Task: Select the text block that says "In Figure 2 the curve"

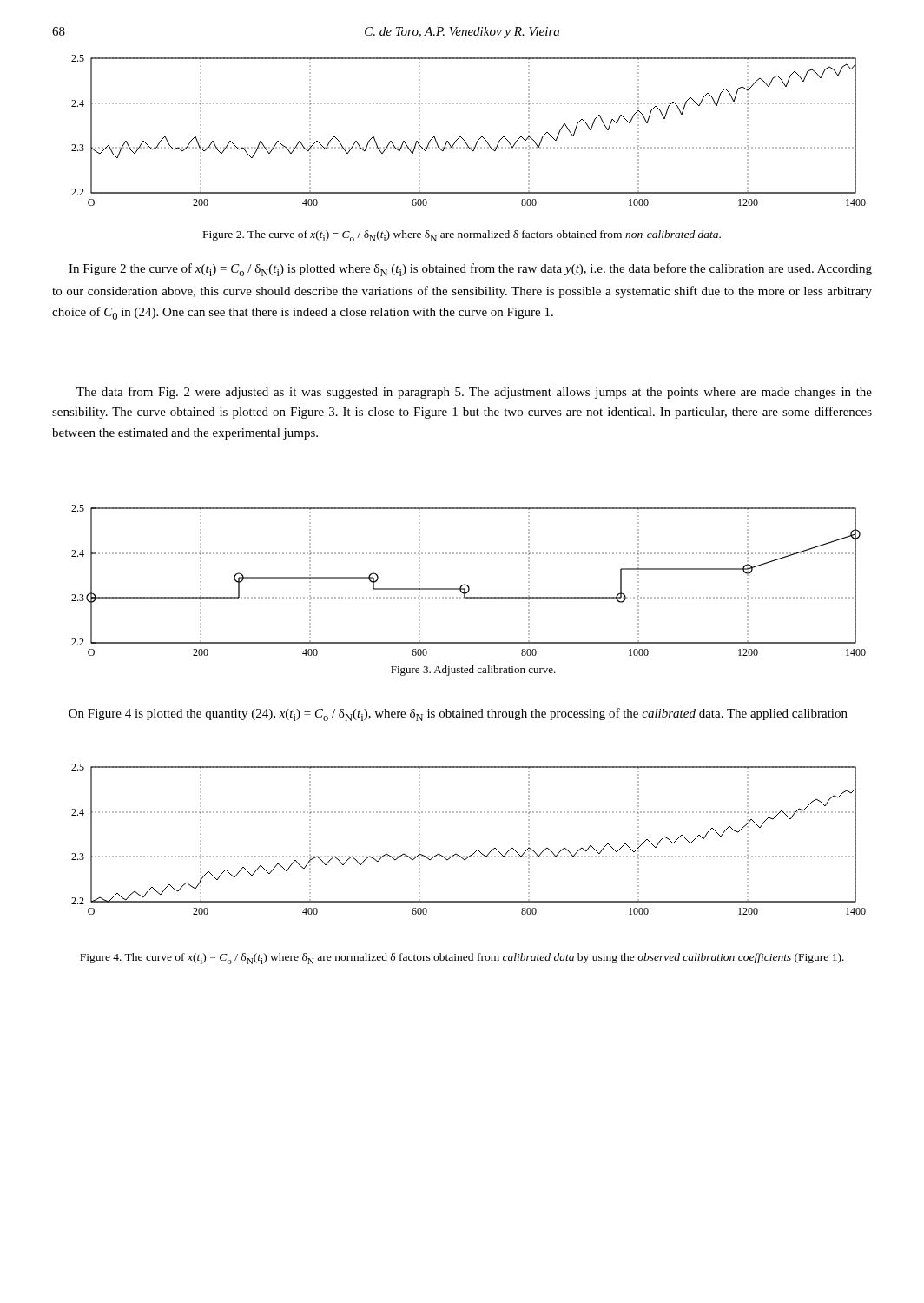Action: point(462,292)
